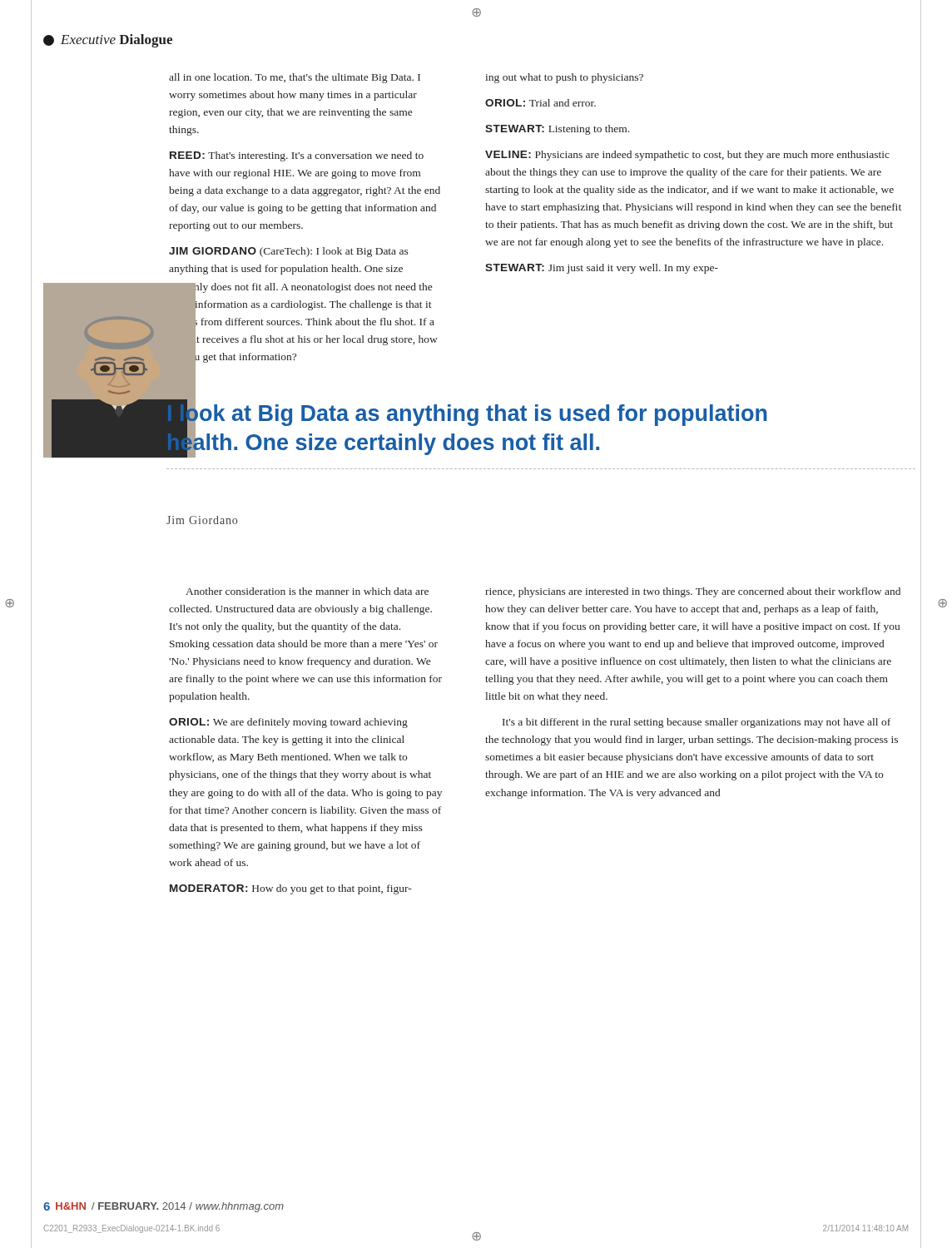Find the text block that says "Another consideration is the manner in which data"
Screen dimensions: 1248x952
coord(306,740)
